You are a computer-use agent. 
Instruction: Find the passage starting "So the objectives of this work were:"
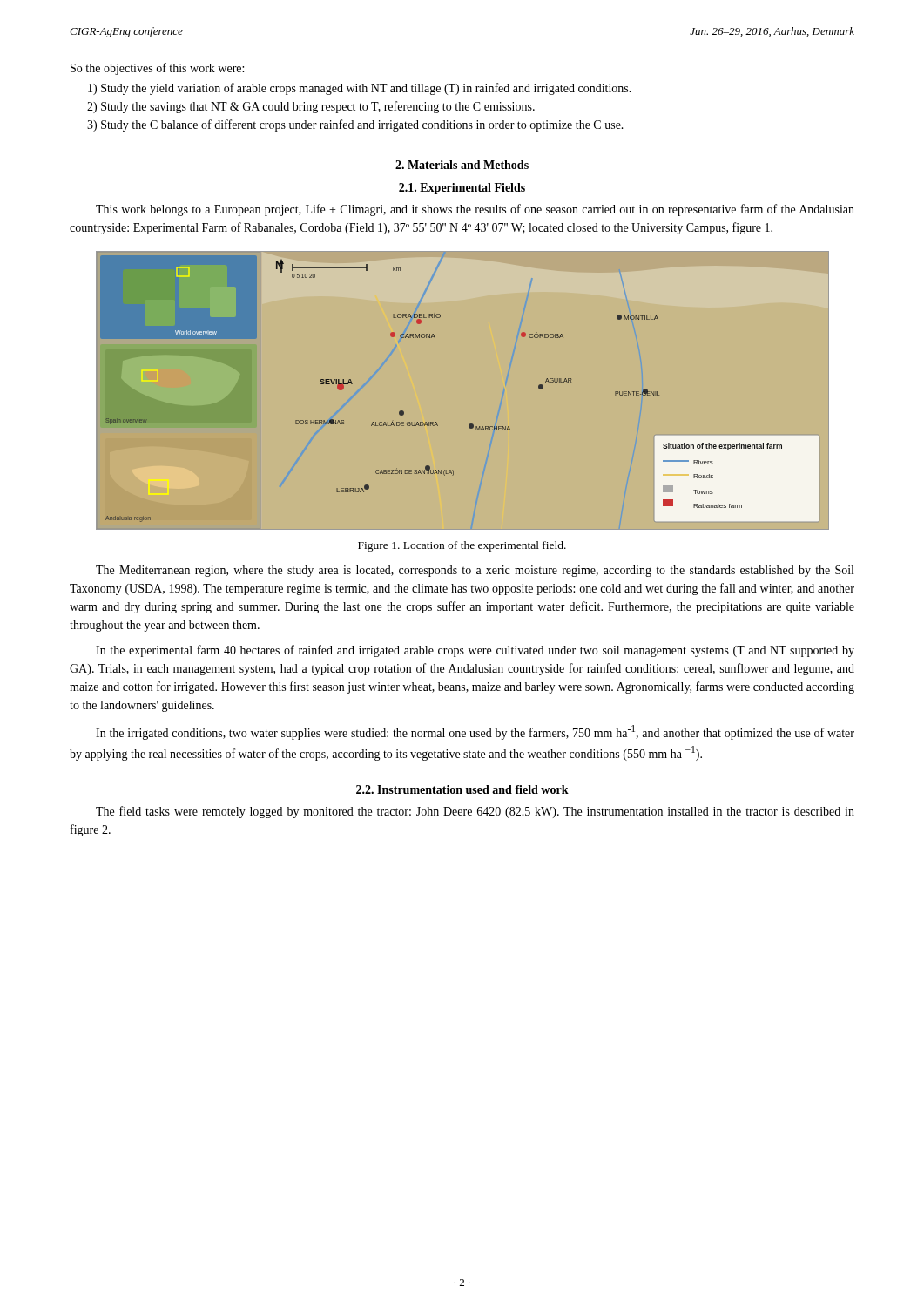pyautogui.click(x=157, y=68)
